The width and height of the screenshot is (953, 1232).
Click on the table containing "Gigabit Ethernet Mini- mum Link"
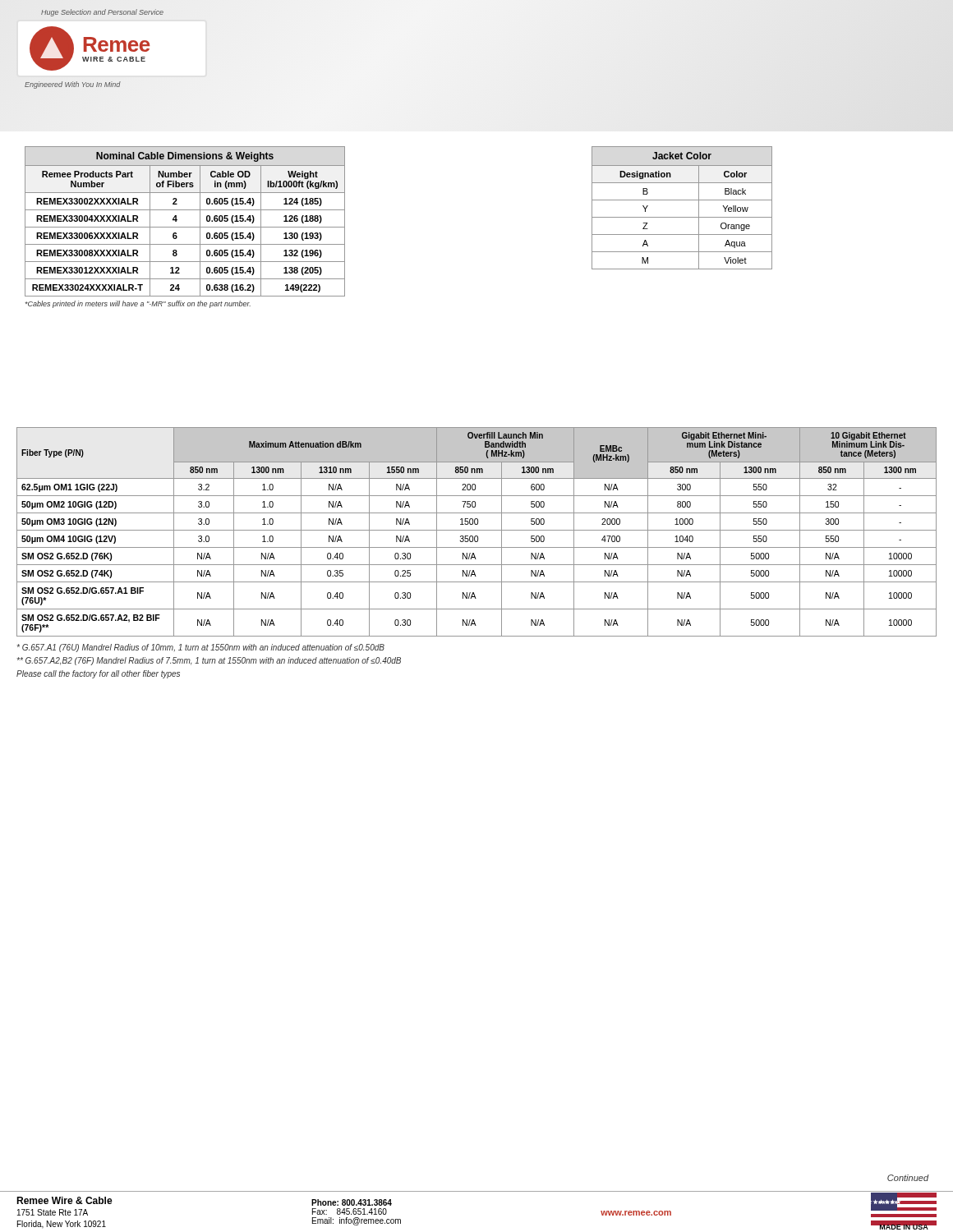click(476, 554)
